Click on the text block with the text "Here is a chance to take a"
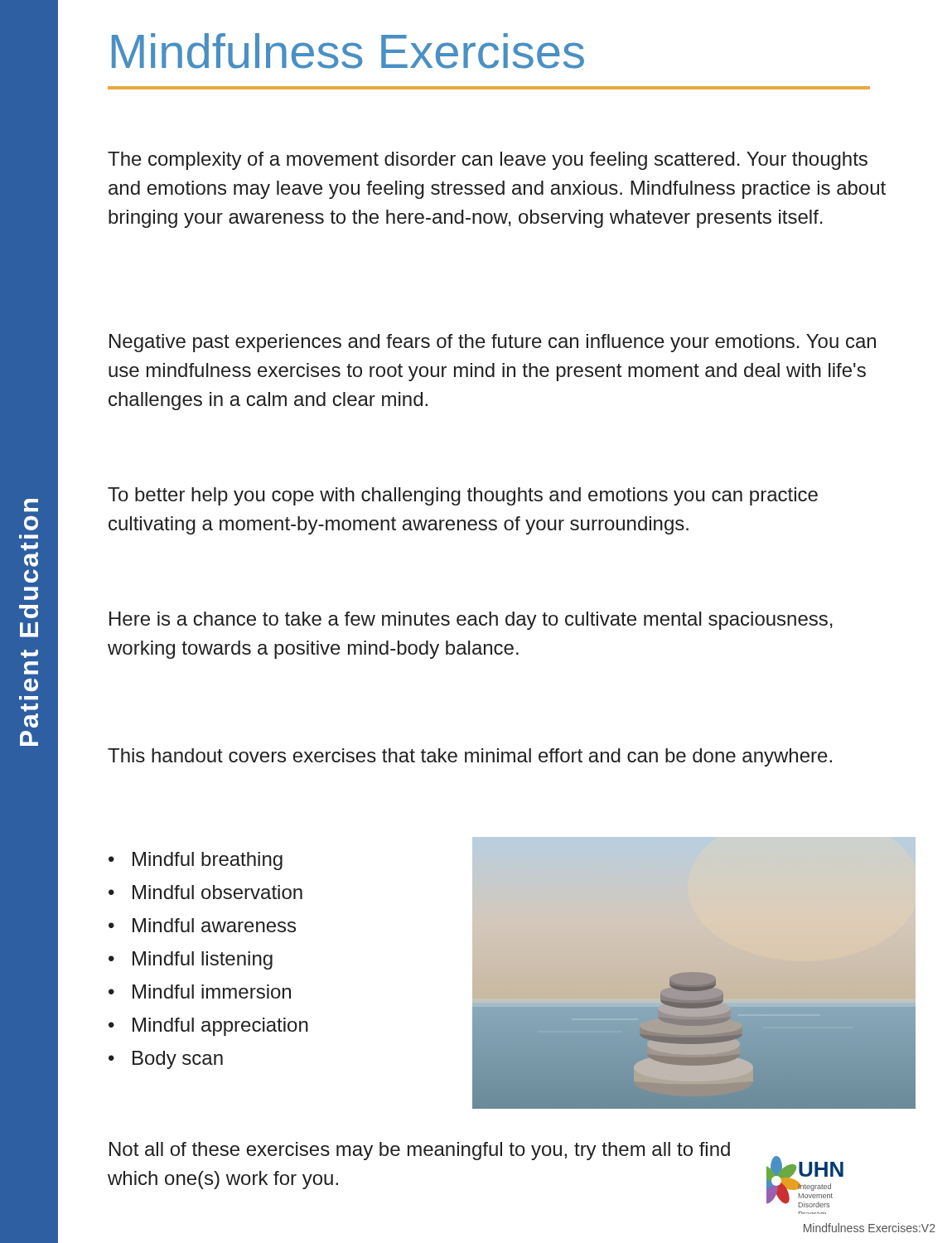The image size is (952, 1243). coord(471,633)
